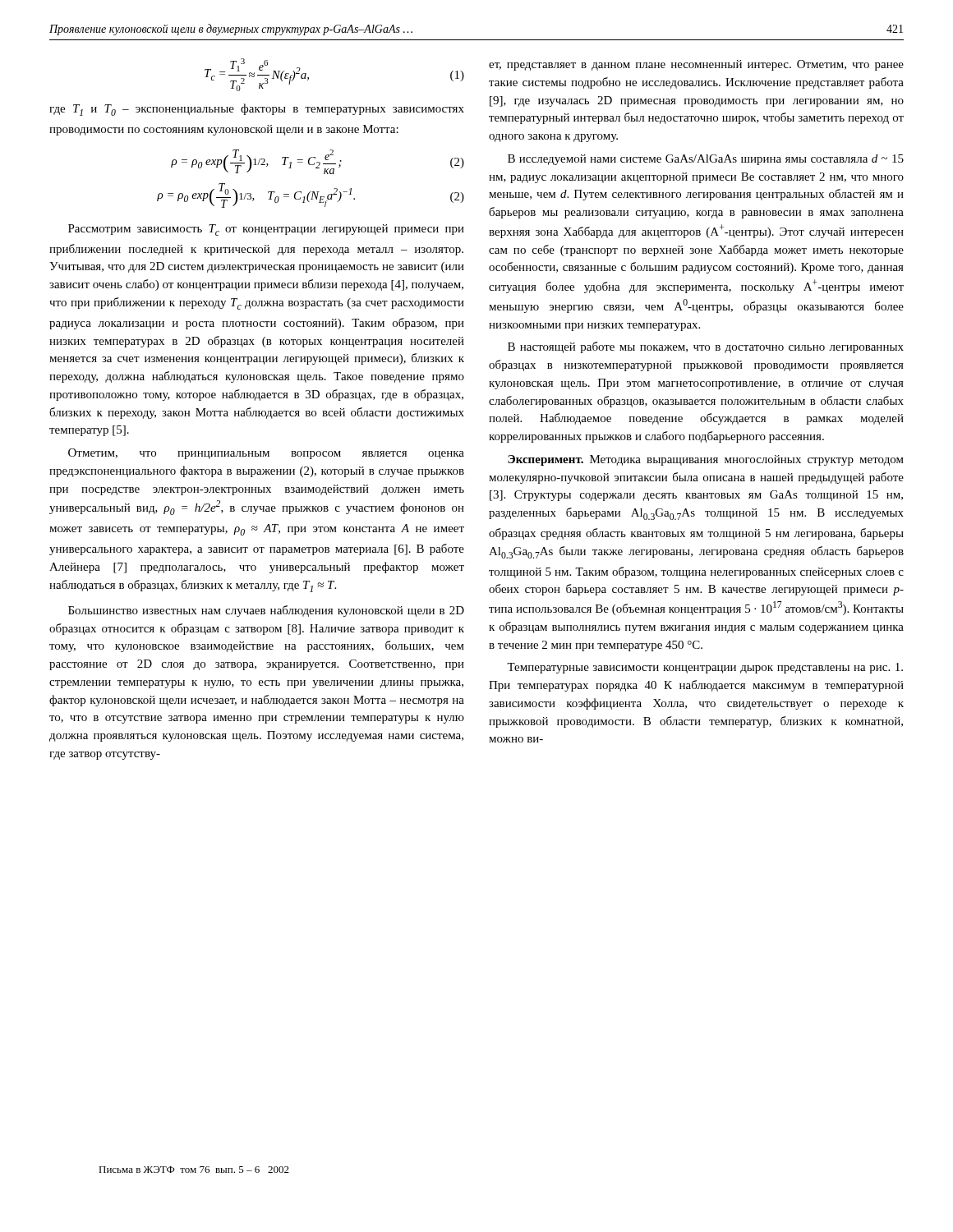Screen dimensions: 1232x953
Task: Locate the text block starting "ρ = ρ0 exp ( T1 T )"
Action: 318,163
